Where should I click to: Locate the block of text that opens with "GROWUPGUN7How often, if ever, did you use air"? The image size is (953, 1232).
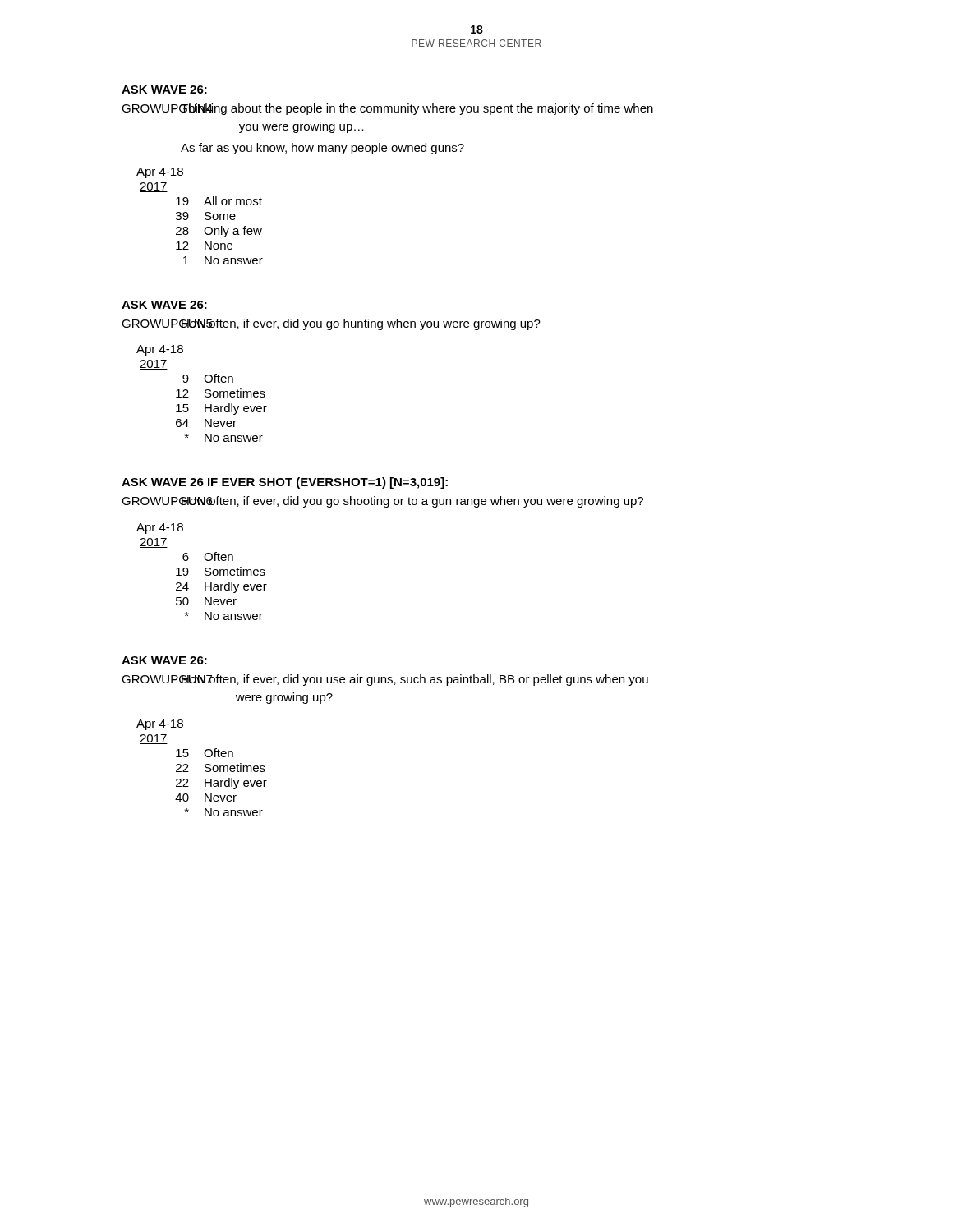(475, 688)
